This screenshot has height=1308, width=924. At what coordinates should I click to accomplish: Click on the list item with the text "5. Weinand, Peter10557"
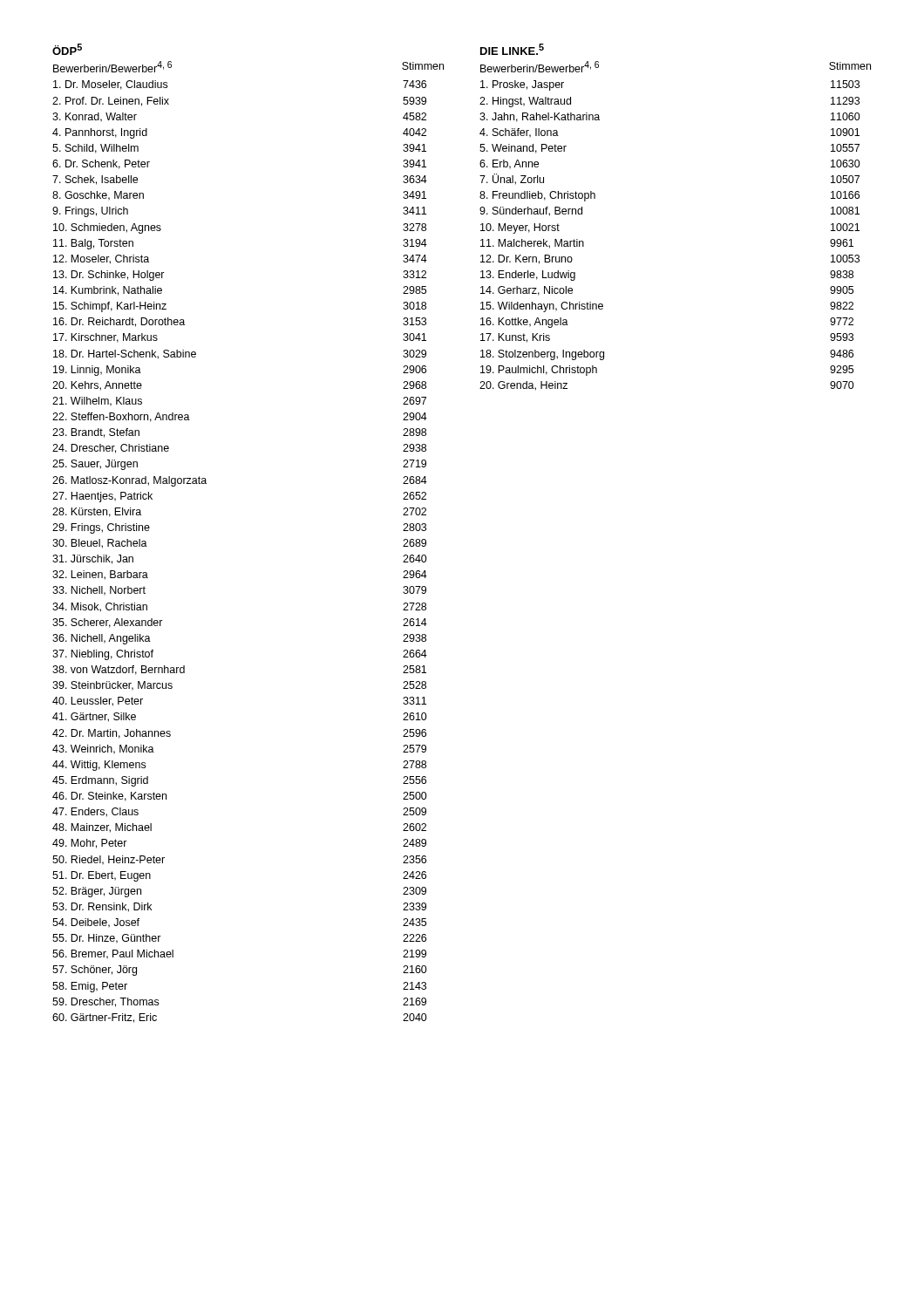coord(522,149)
